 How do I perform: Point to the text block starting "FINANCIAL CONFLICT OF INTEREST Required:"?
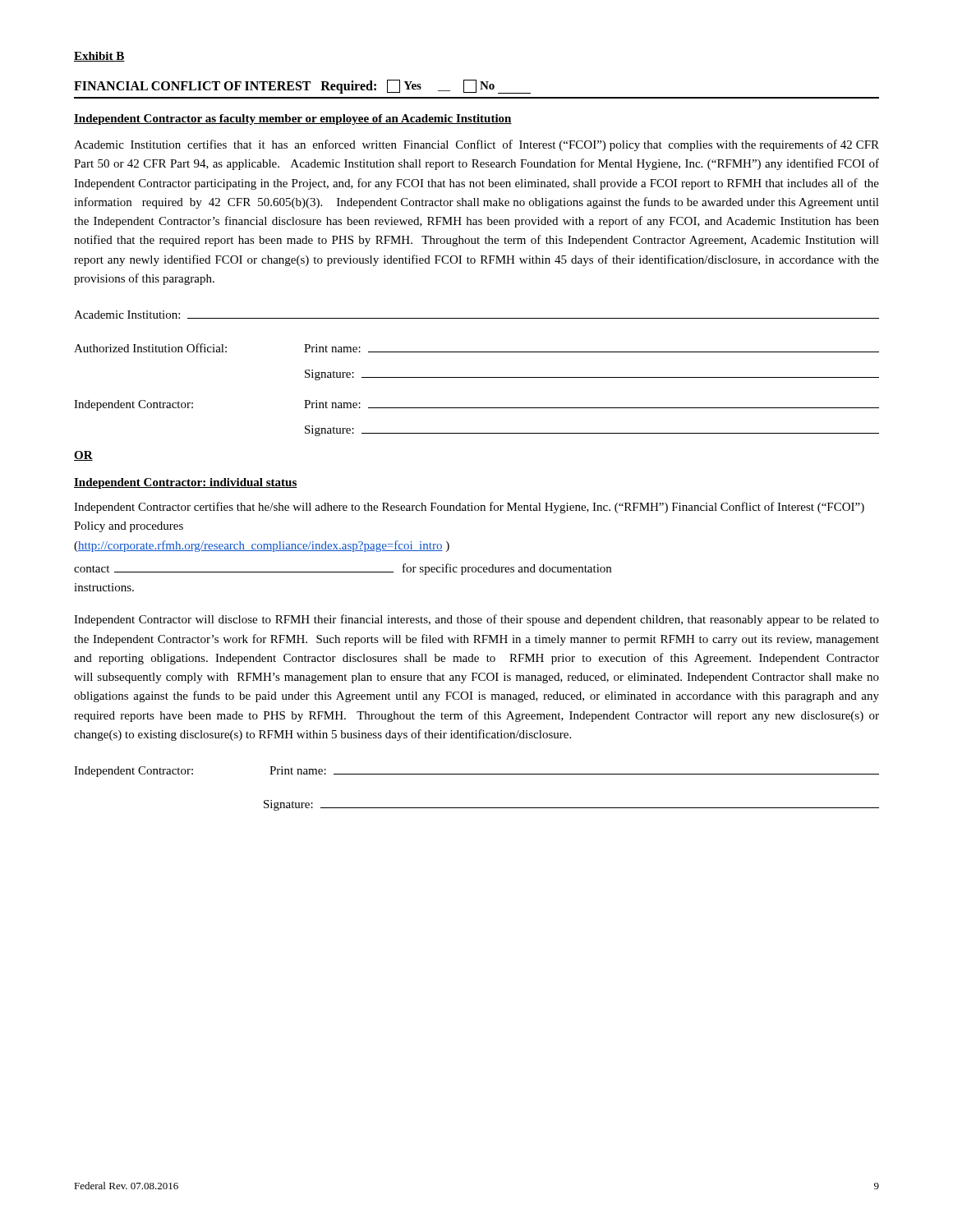click(476, 88)
